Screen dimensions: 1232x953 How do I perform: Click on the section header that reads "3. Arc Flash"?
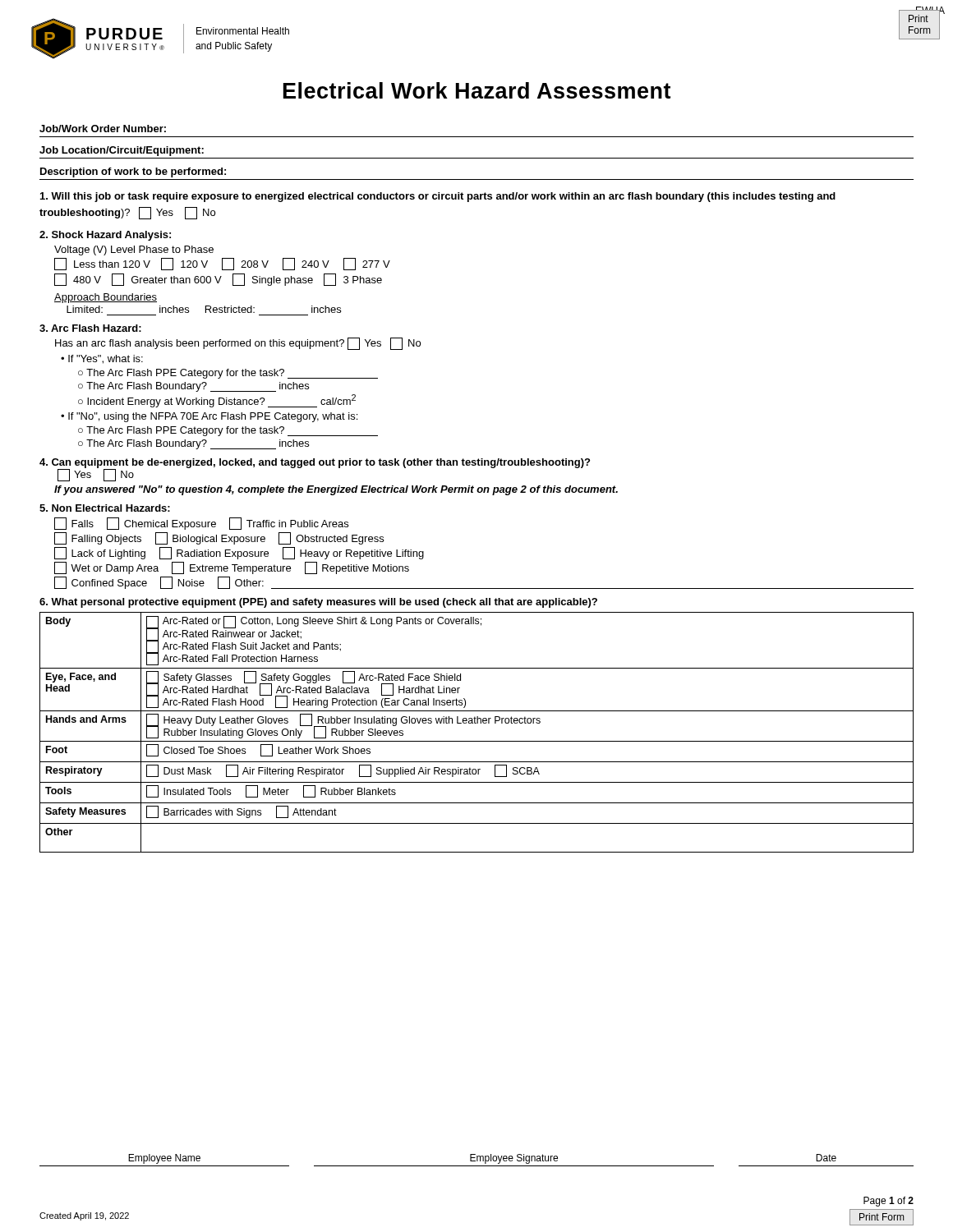click(91, 328)
